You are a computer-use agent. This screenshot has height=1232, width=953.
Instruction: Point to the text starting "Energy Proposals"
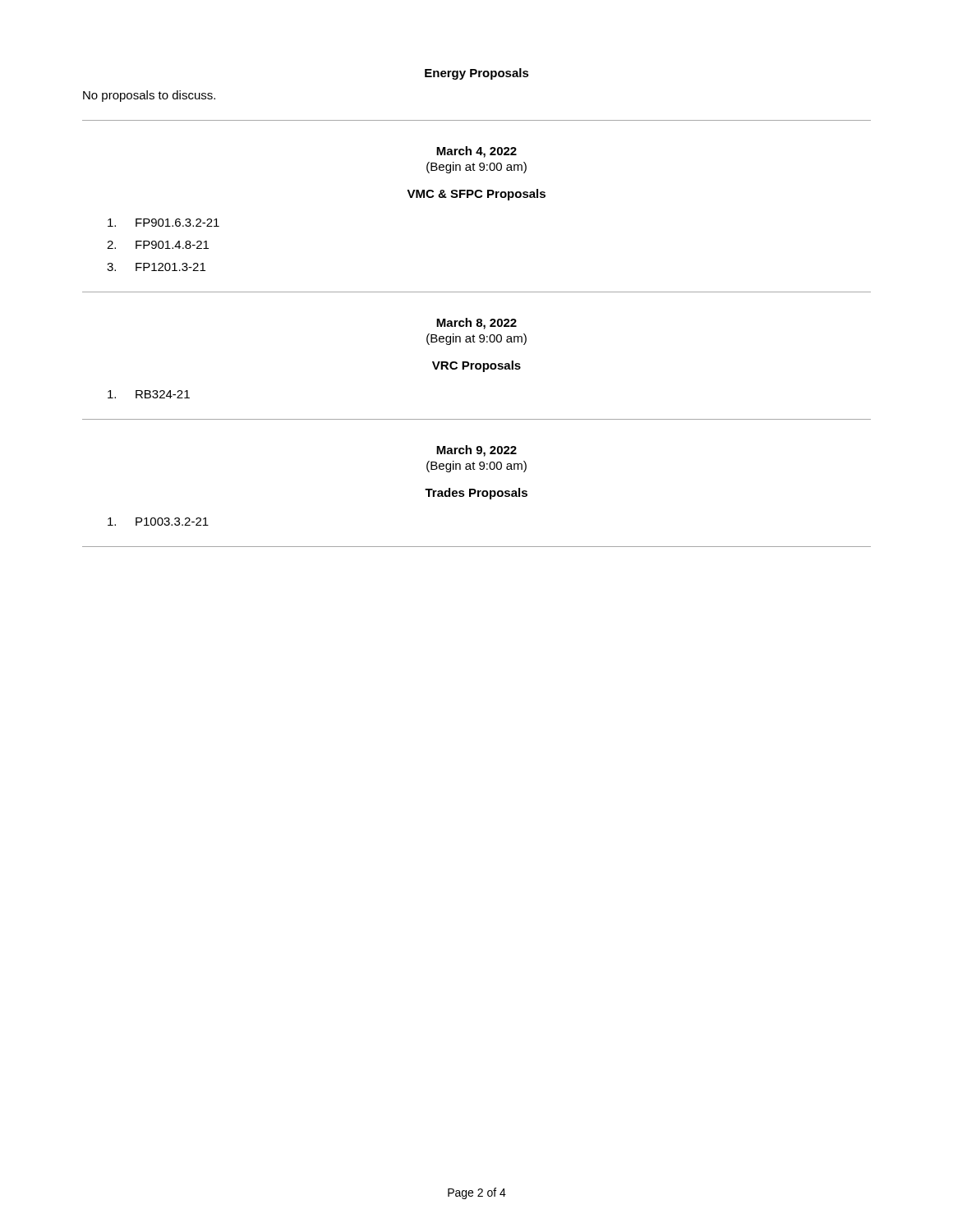click(x=476, y=73)
